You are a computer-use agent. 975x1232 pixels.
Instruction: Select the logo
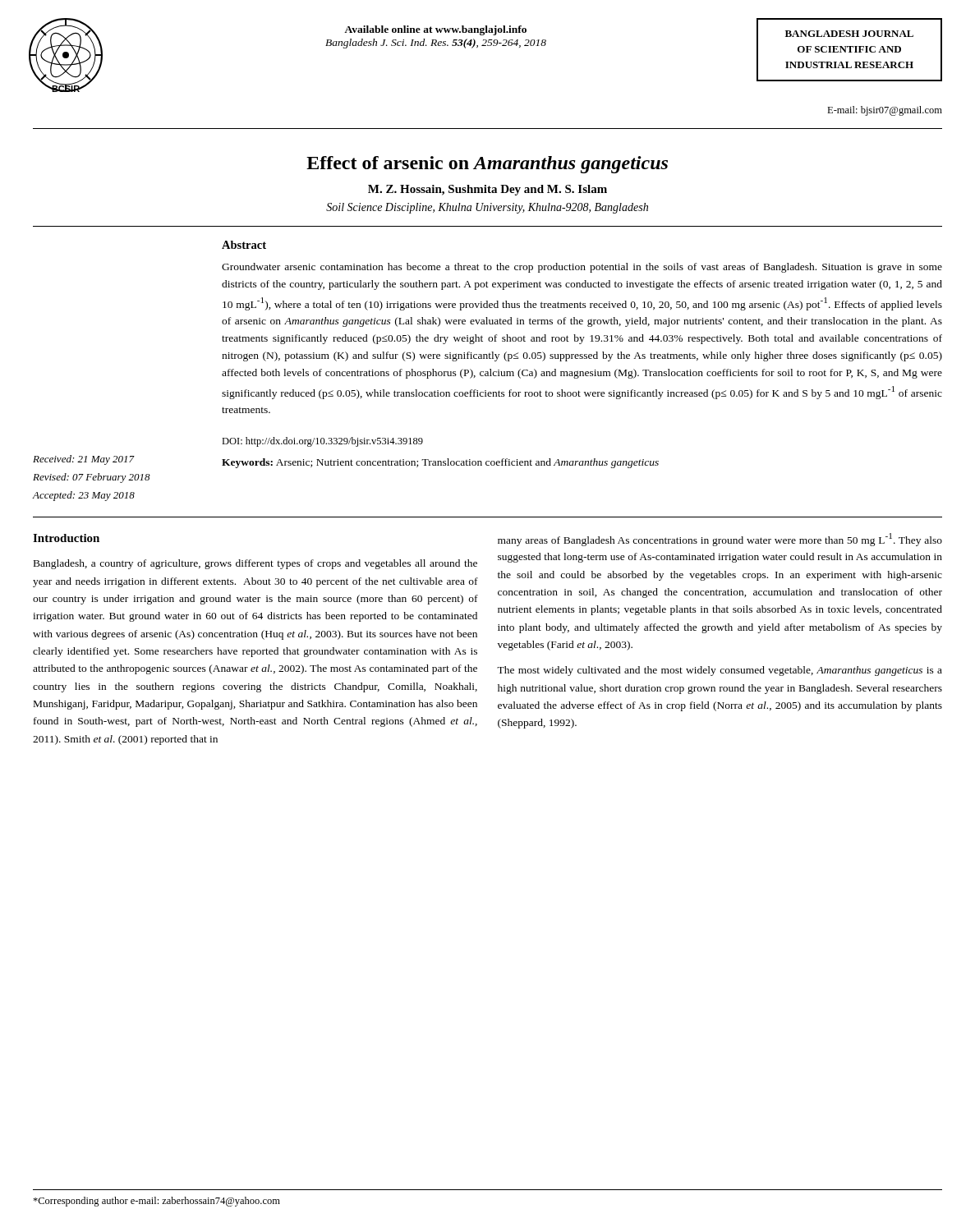click(x=70, y=59)
